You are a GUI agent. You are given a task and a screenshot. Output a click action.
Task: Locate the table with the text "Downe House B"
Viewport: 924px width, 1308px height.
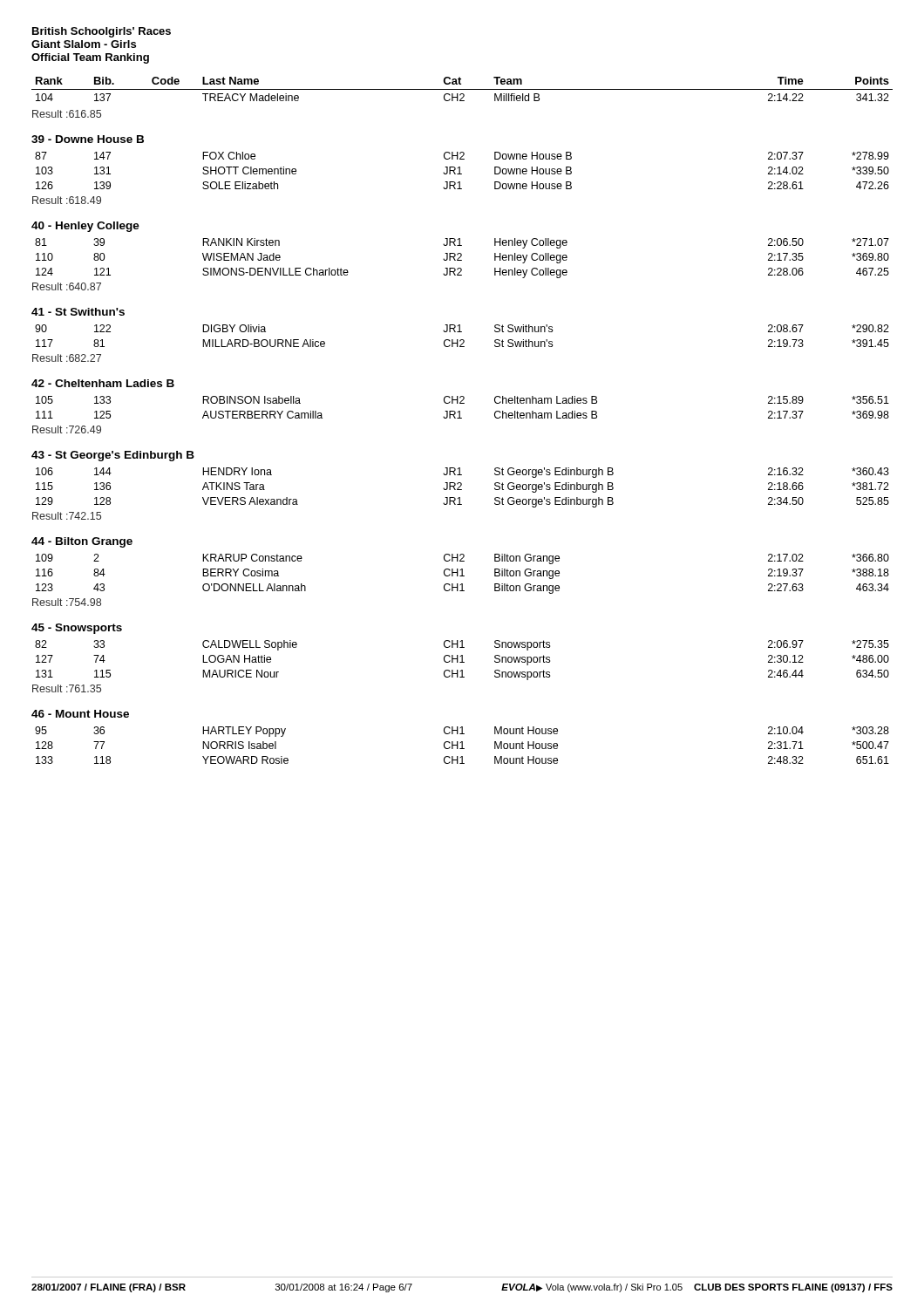(x=462, y=170)
